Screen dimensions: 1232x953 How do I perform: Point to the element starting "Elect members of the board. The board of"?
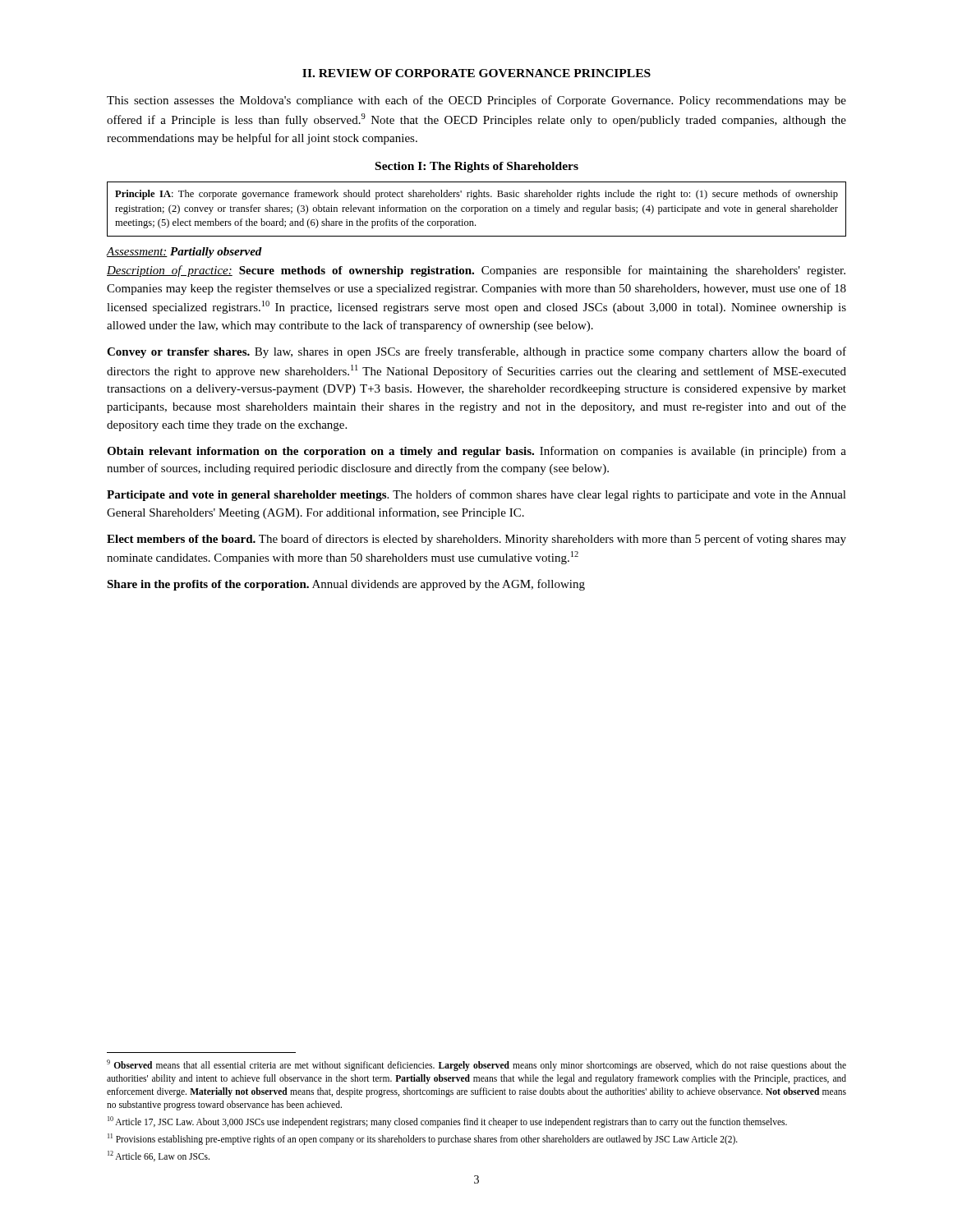click(476, 548)
